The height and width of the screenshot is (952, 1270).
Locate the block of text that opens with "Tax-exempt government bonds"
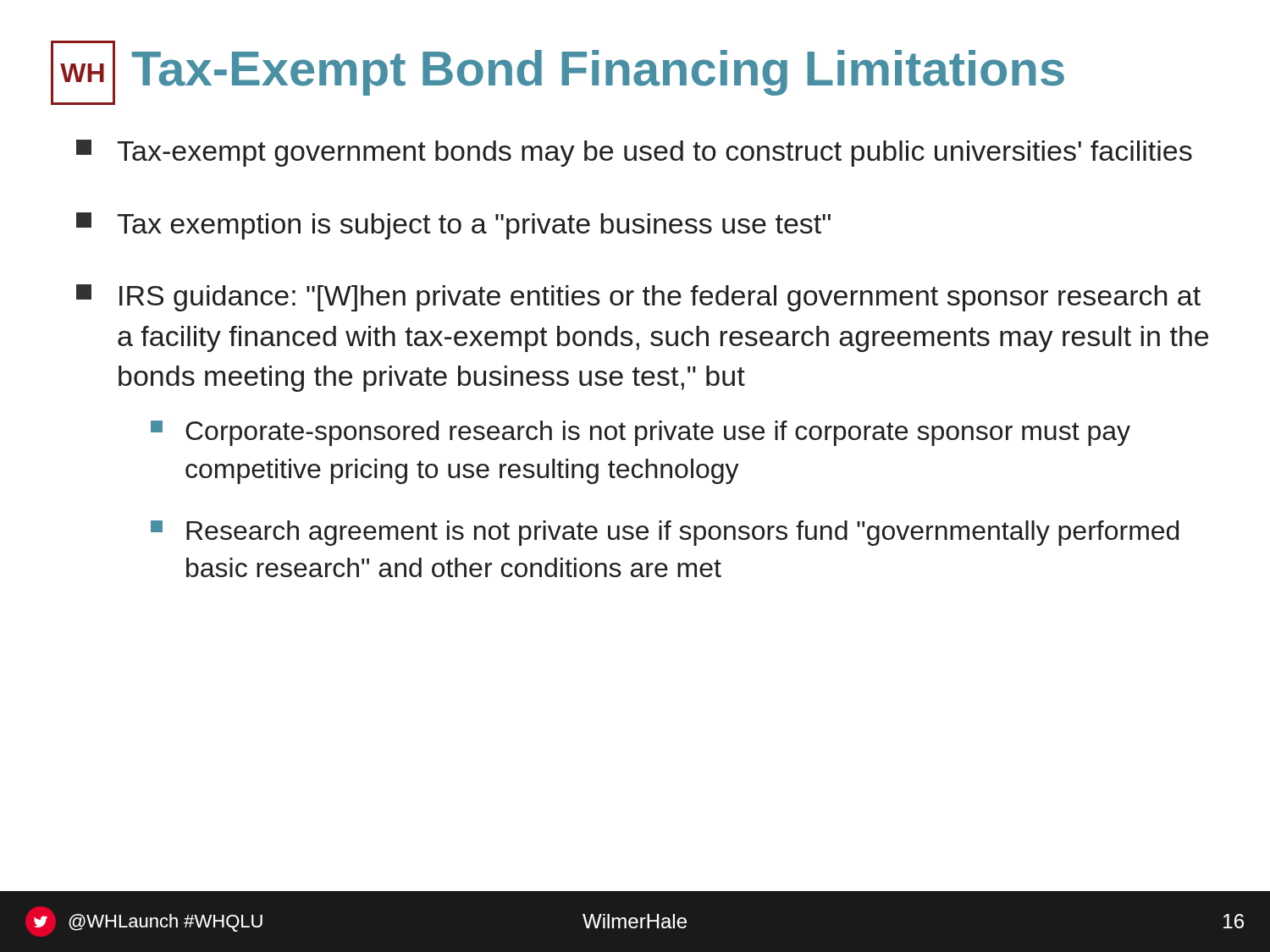634,151
